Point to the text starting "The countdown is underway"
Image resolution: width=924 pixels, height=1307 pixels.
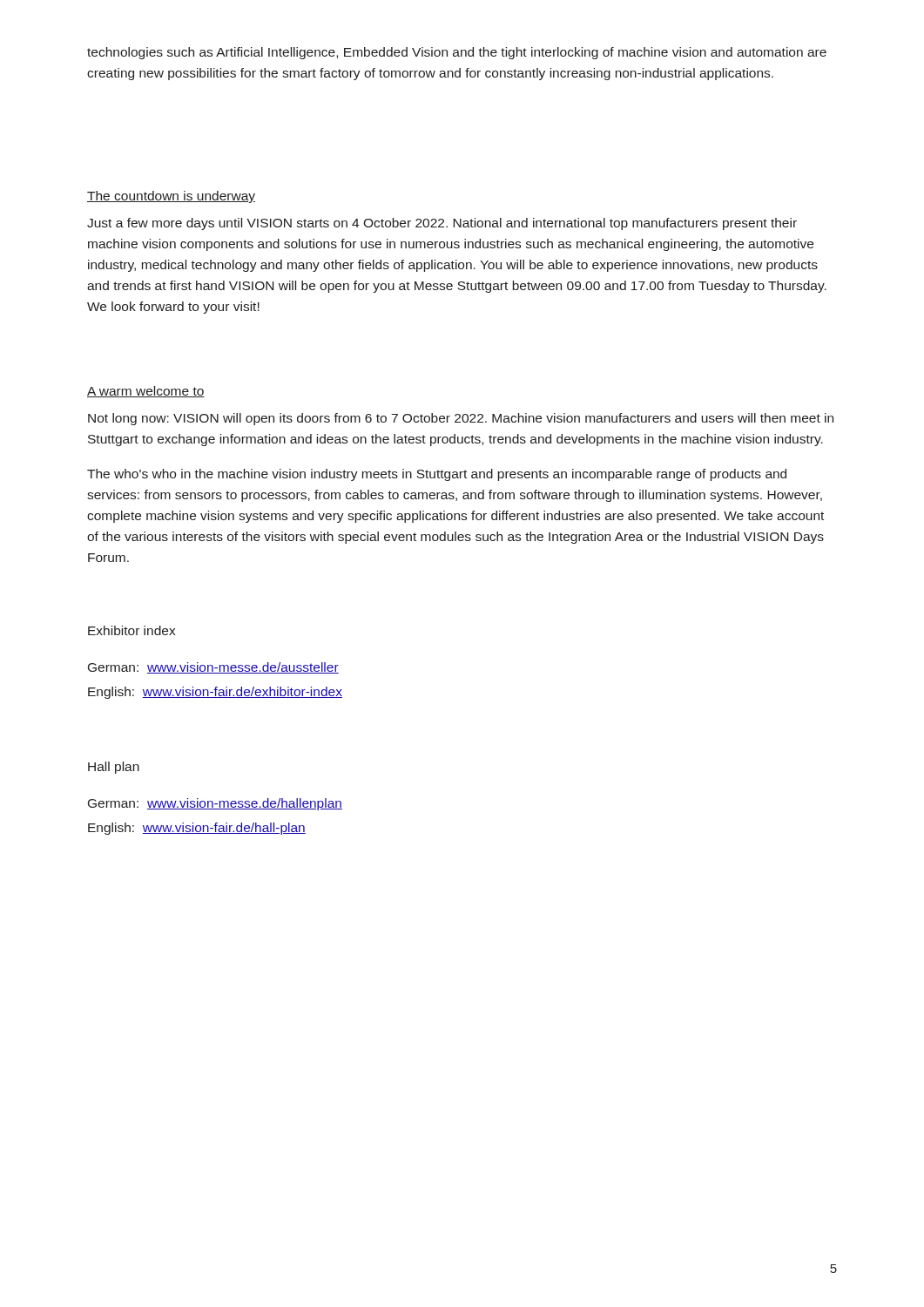point(171,196)
